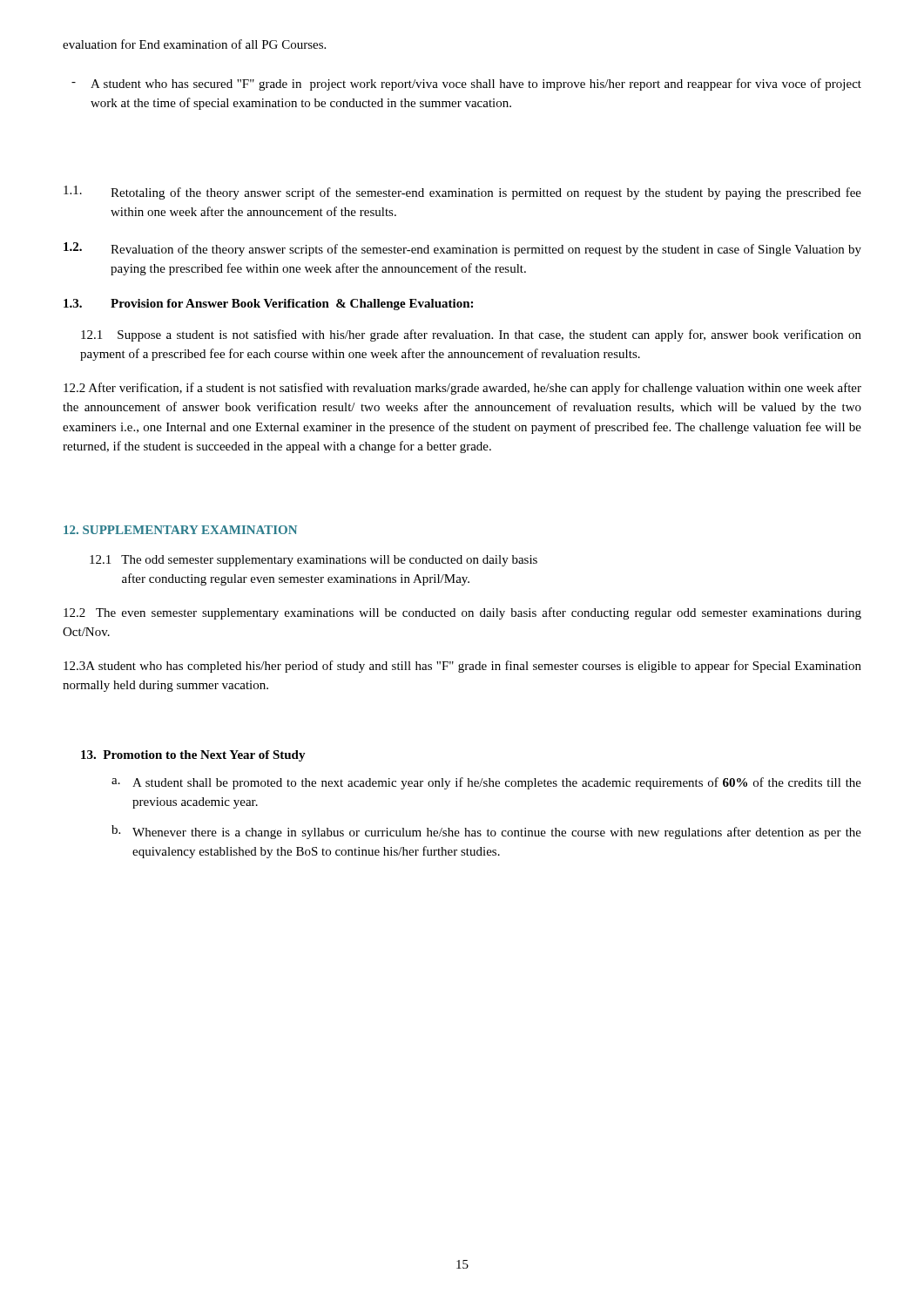Click the passage that begins "a. A student shall"

coord(486,792)
